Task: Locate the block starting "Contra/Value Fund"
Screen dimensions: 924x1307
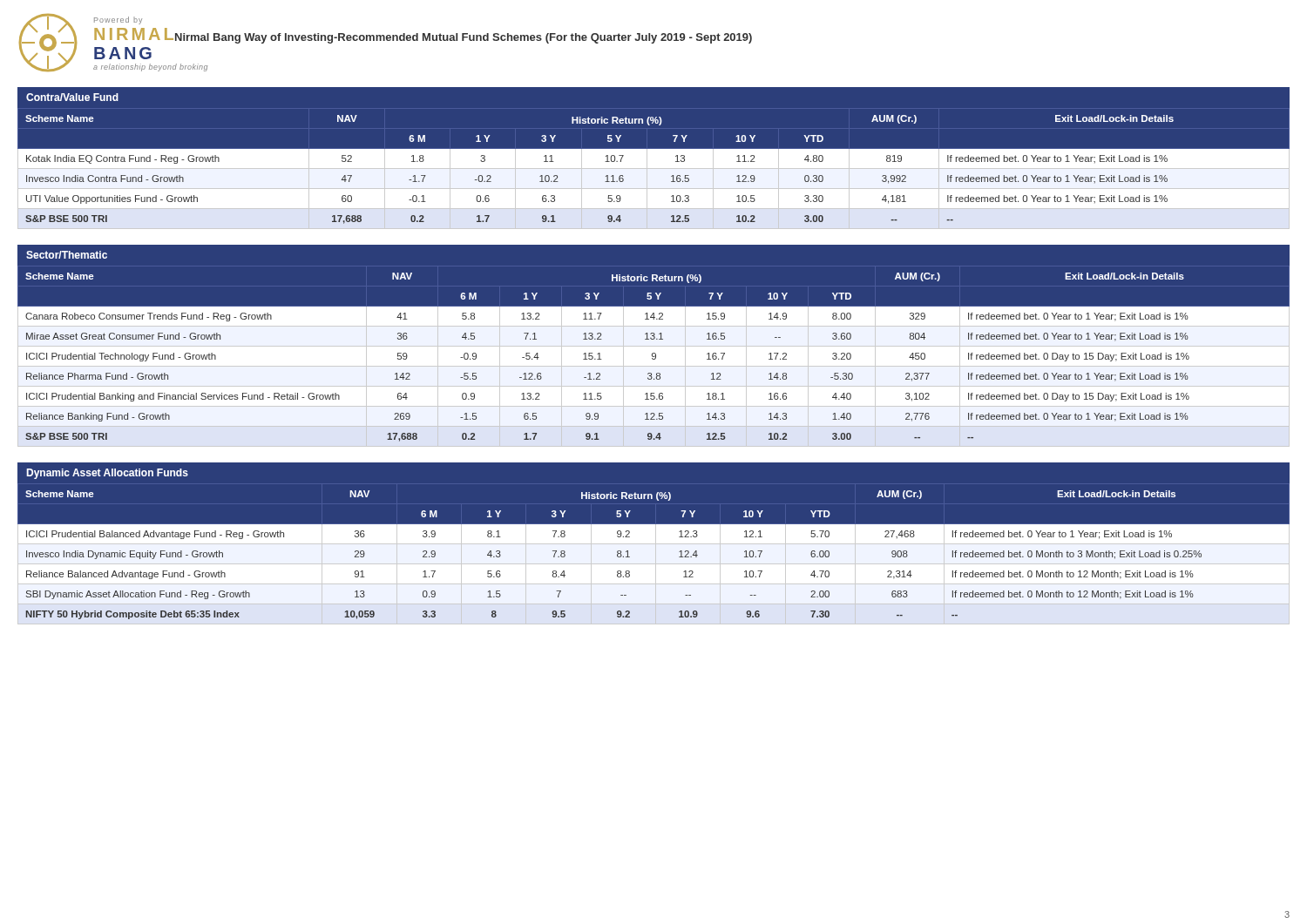Action: 654,98
